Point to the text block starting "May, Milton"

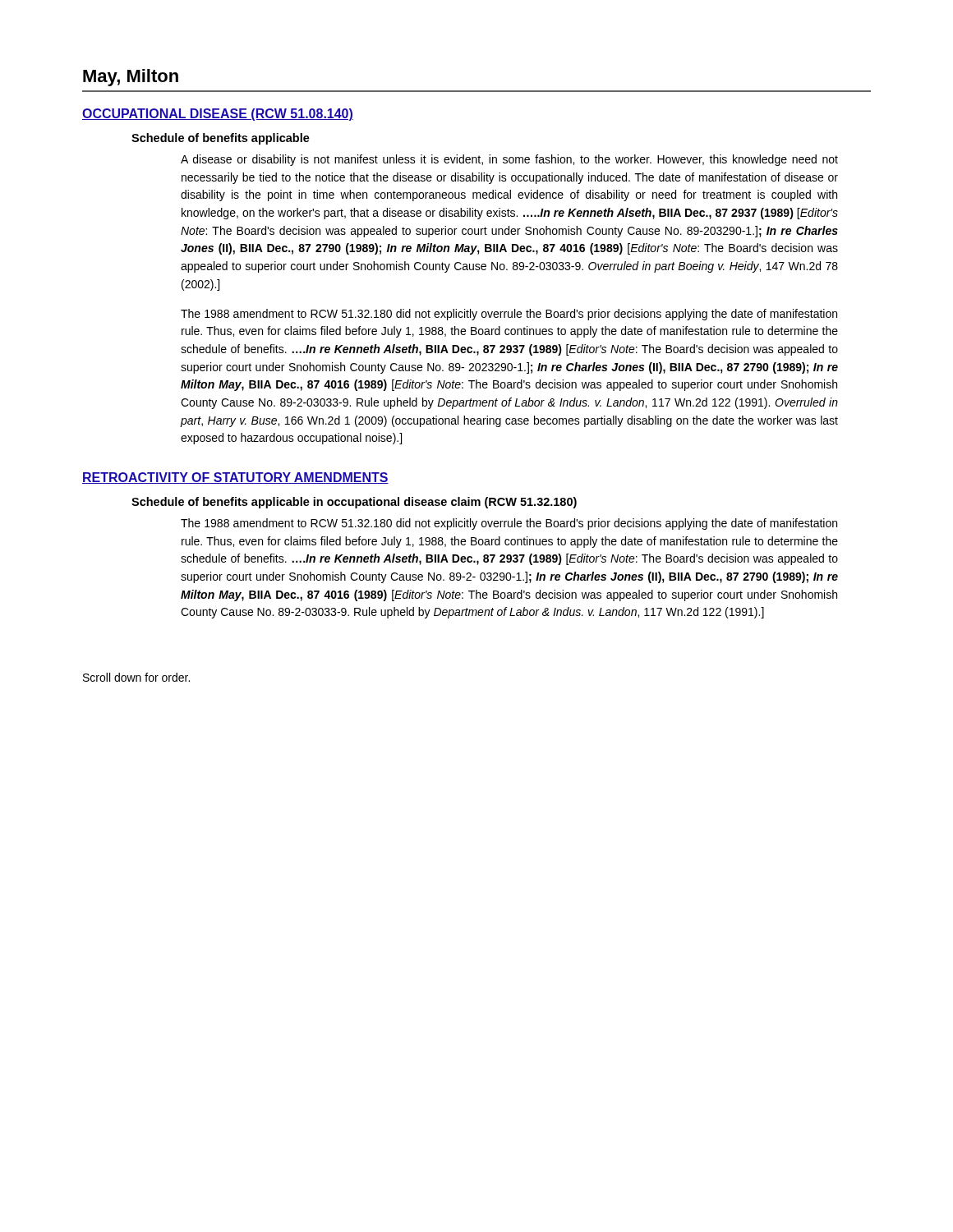click(x=476, y=79)
